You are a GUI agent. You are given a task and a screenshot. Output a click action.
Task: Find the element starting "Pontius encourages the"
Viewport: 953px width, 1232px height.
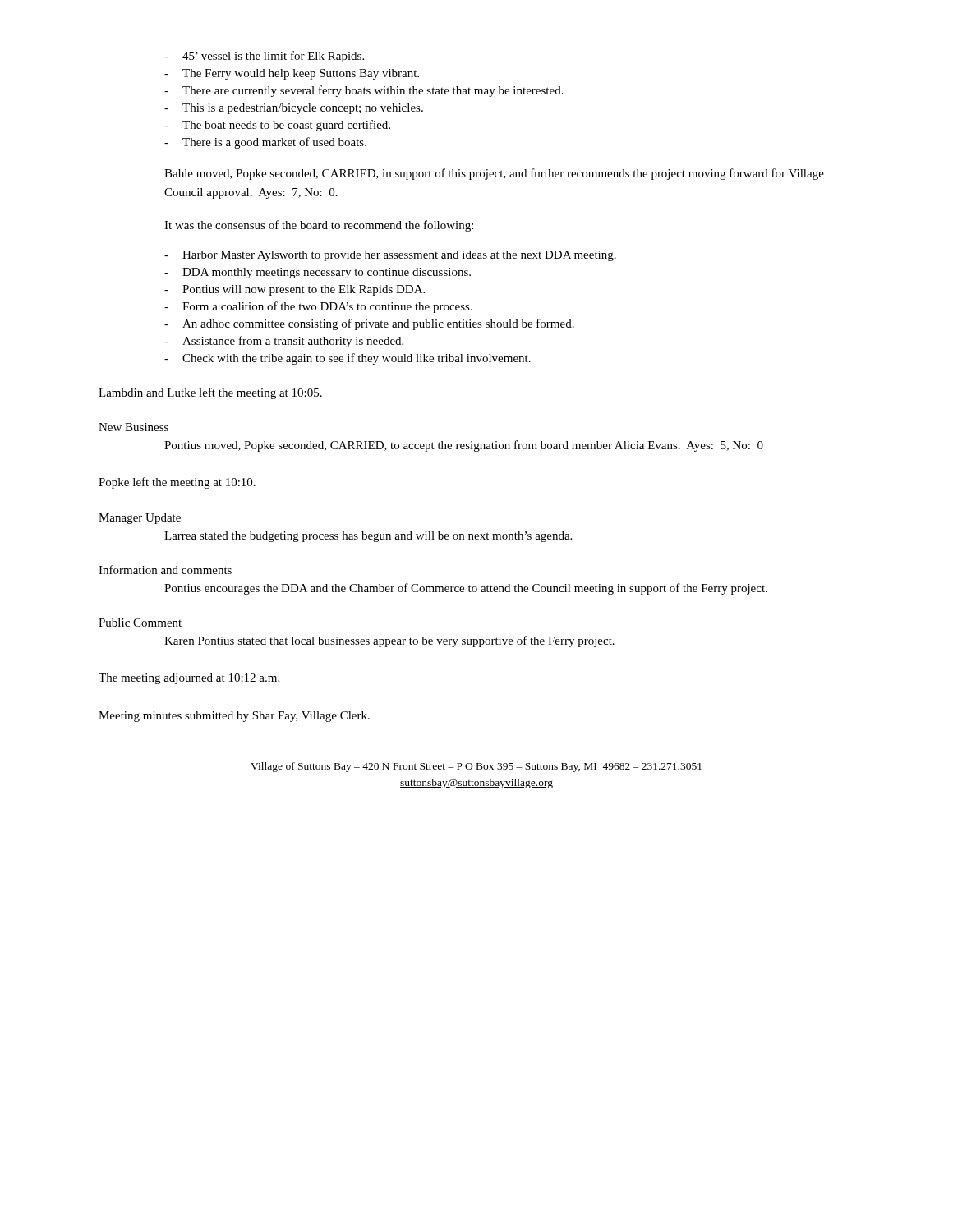click(x=466, y=588)
